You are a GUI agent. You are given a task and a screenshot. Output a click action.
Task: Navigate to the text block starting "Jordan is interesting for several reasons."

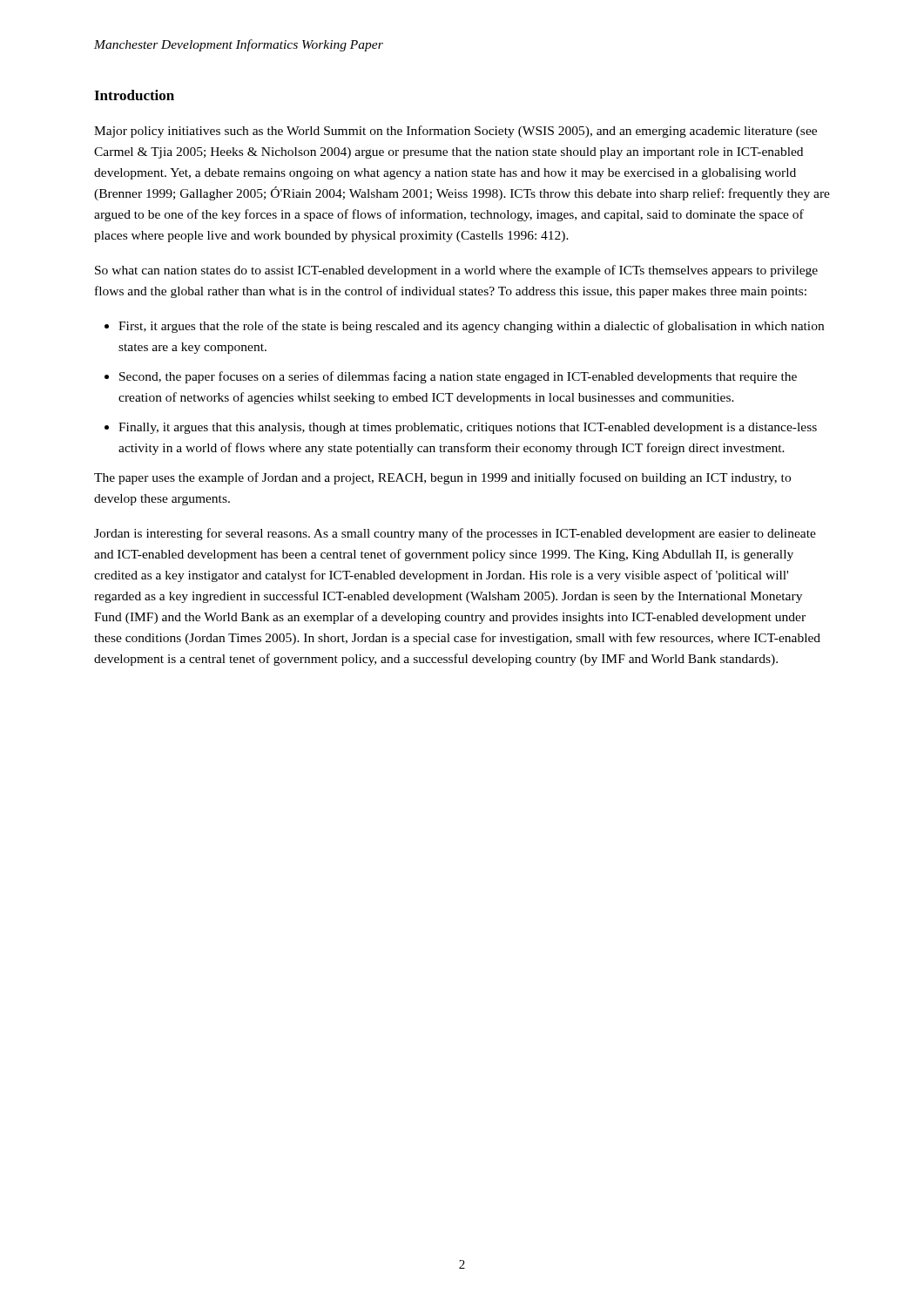pos(457,596)
